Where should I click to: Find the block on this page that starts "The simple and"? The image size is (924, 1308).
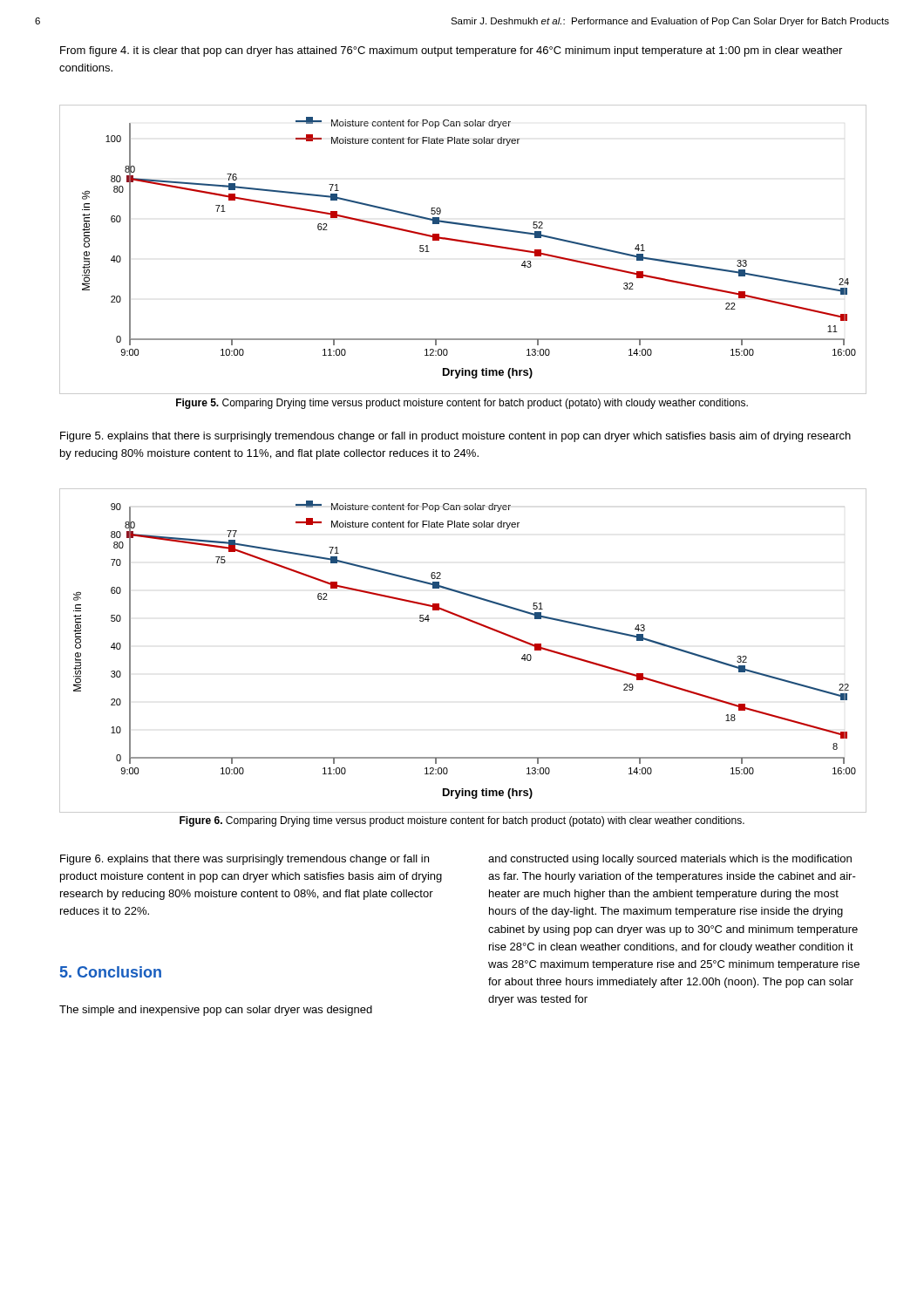[x=216, y=1009]
